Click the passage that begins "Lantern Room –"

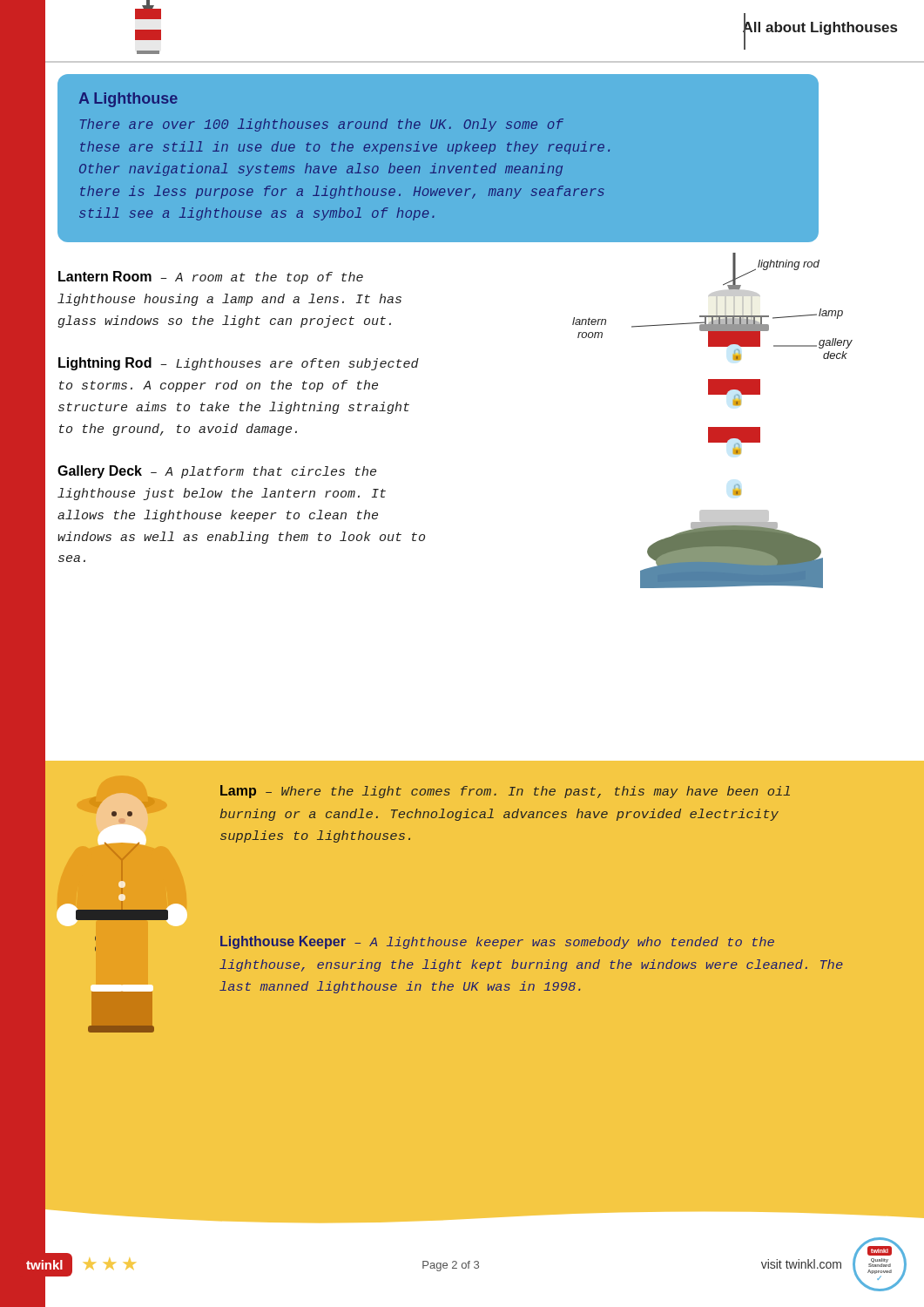[230, 299]
